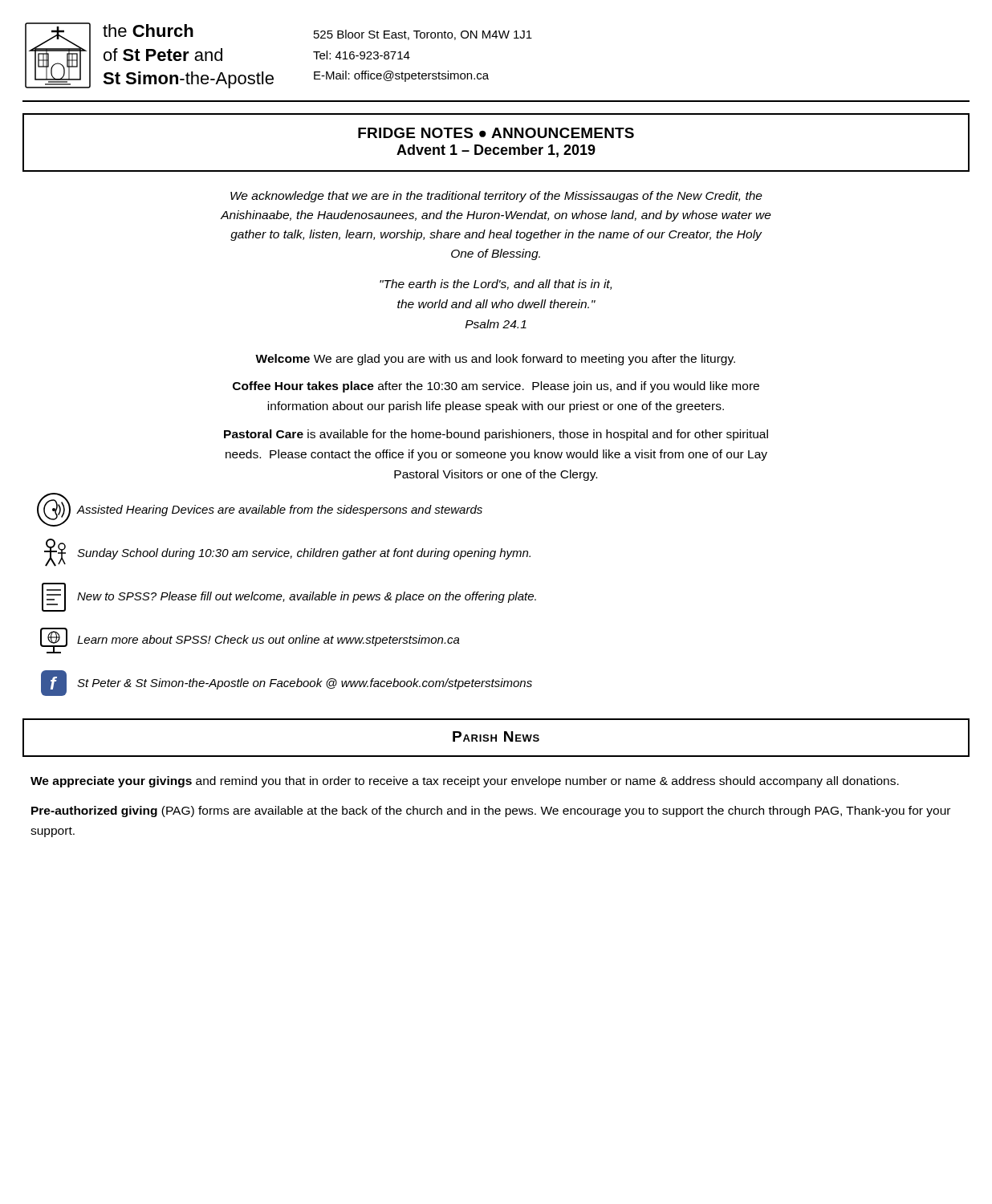Screen dimensions: 1204x992
Task: Point to "Parish News"
Action: pos(496,737)
